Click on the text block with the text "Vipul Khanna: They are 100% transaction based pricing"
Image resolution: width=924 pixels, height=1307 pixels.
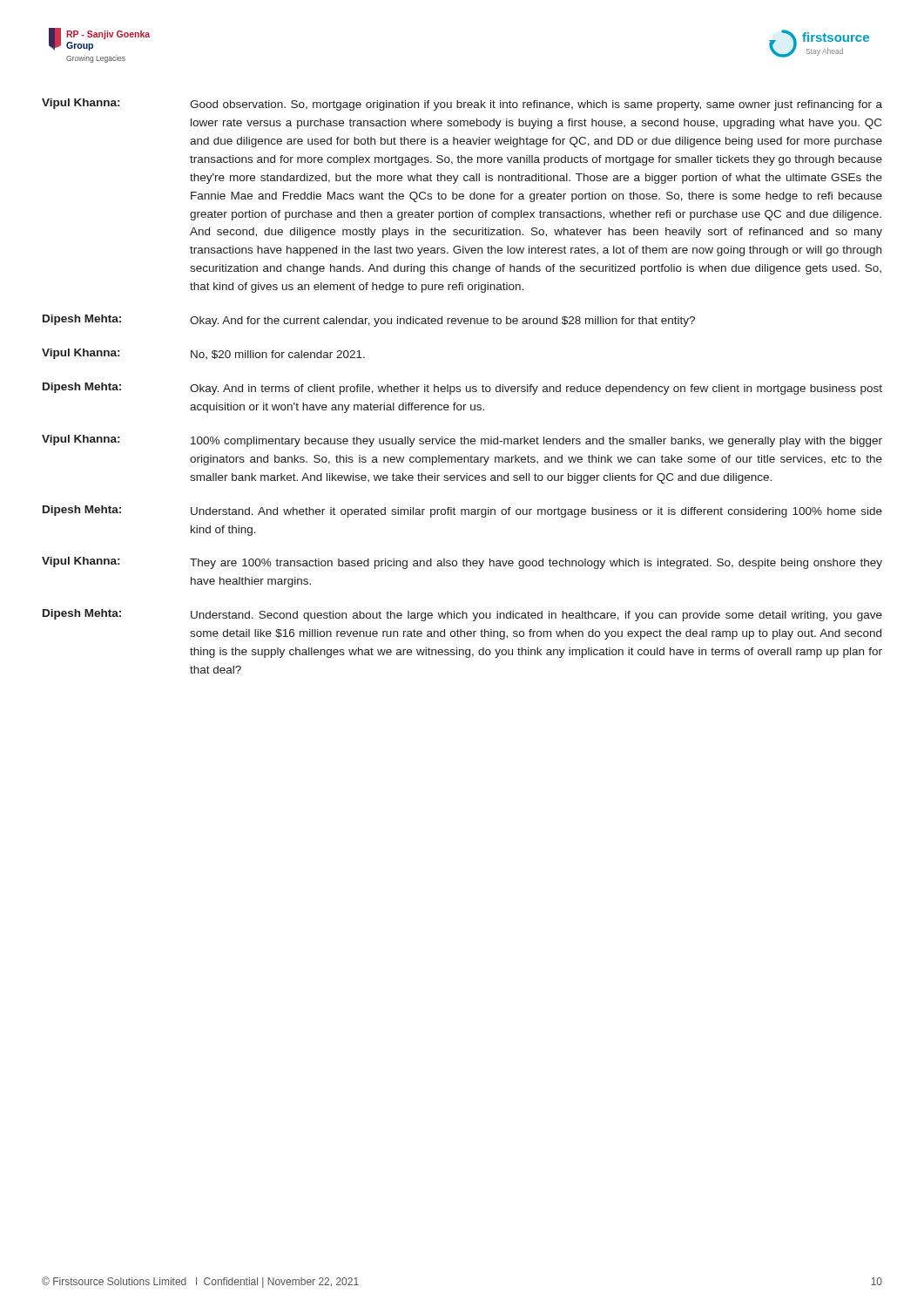(x=462, y=573)
